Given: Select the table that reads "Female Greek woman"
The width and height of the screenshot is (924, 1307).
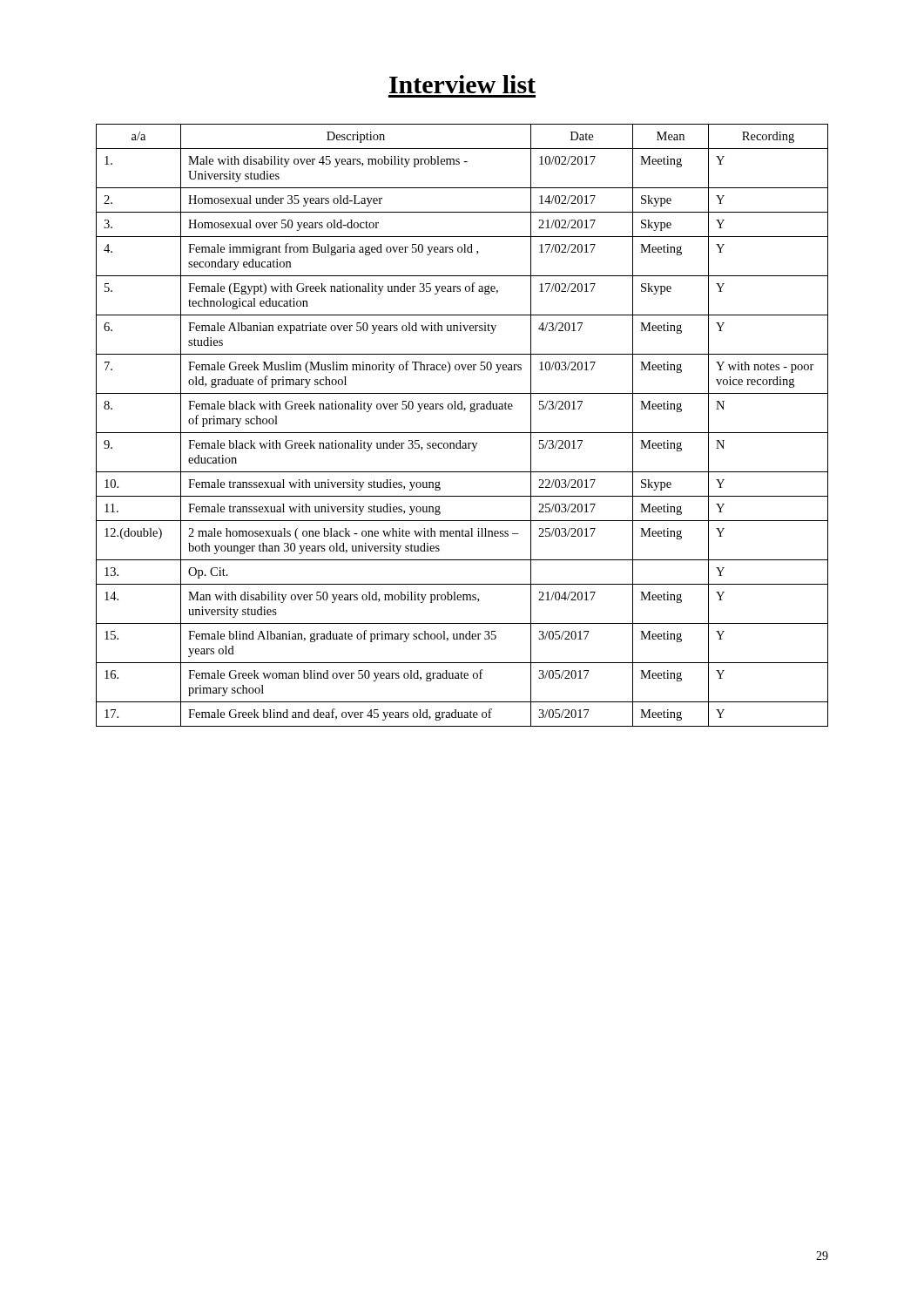Looking at the screenshot, I should 462,425.
